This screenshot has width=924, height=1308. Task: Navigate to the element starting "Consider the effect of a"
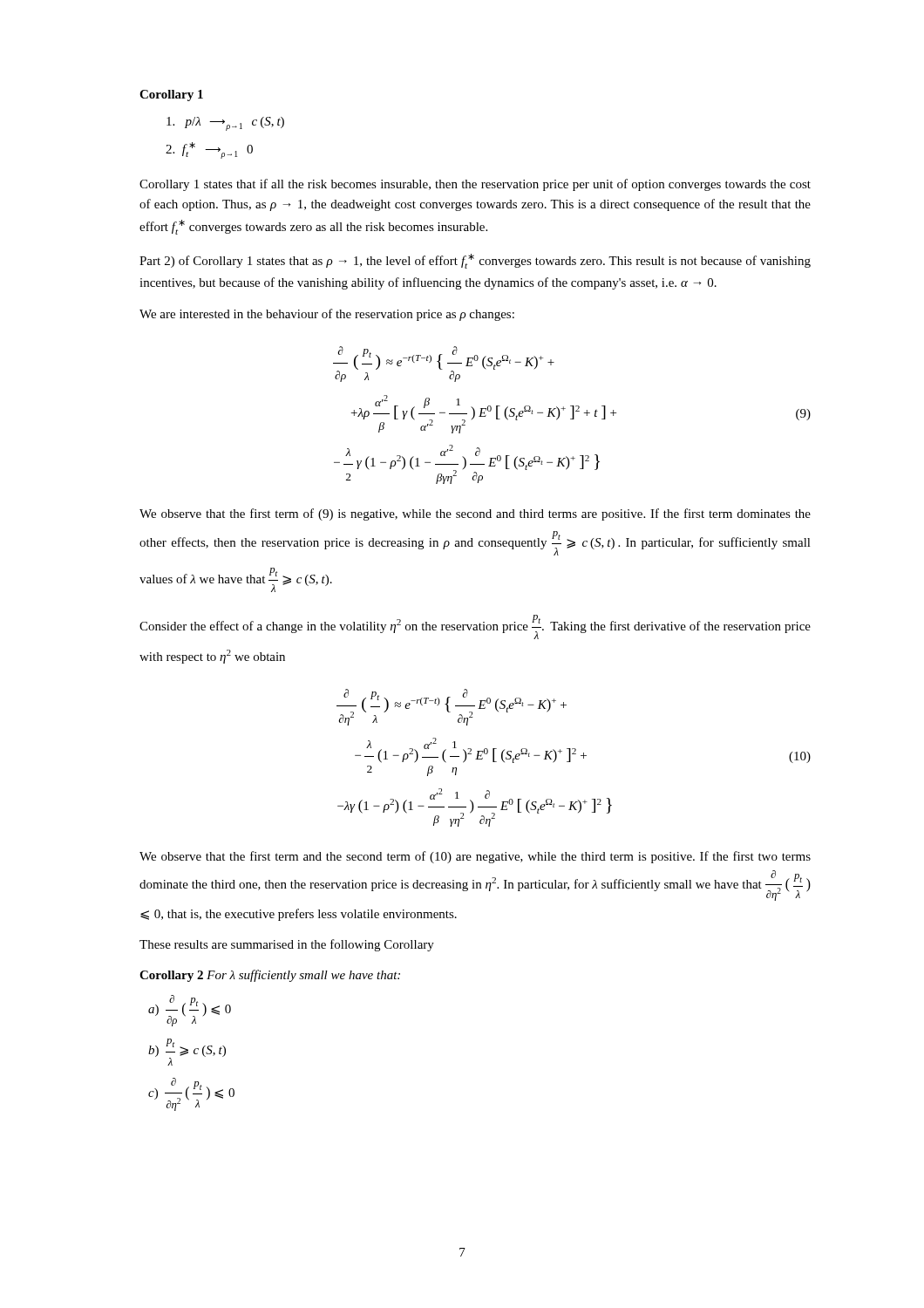tap(475, 636)
